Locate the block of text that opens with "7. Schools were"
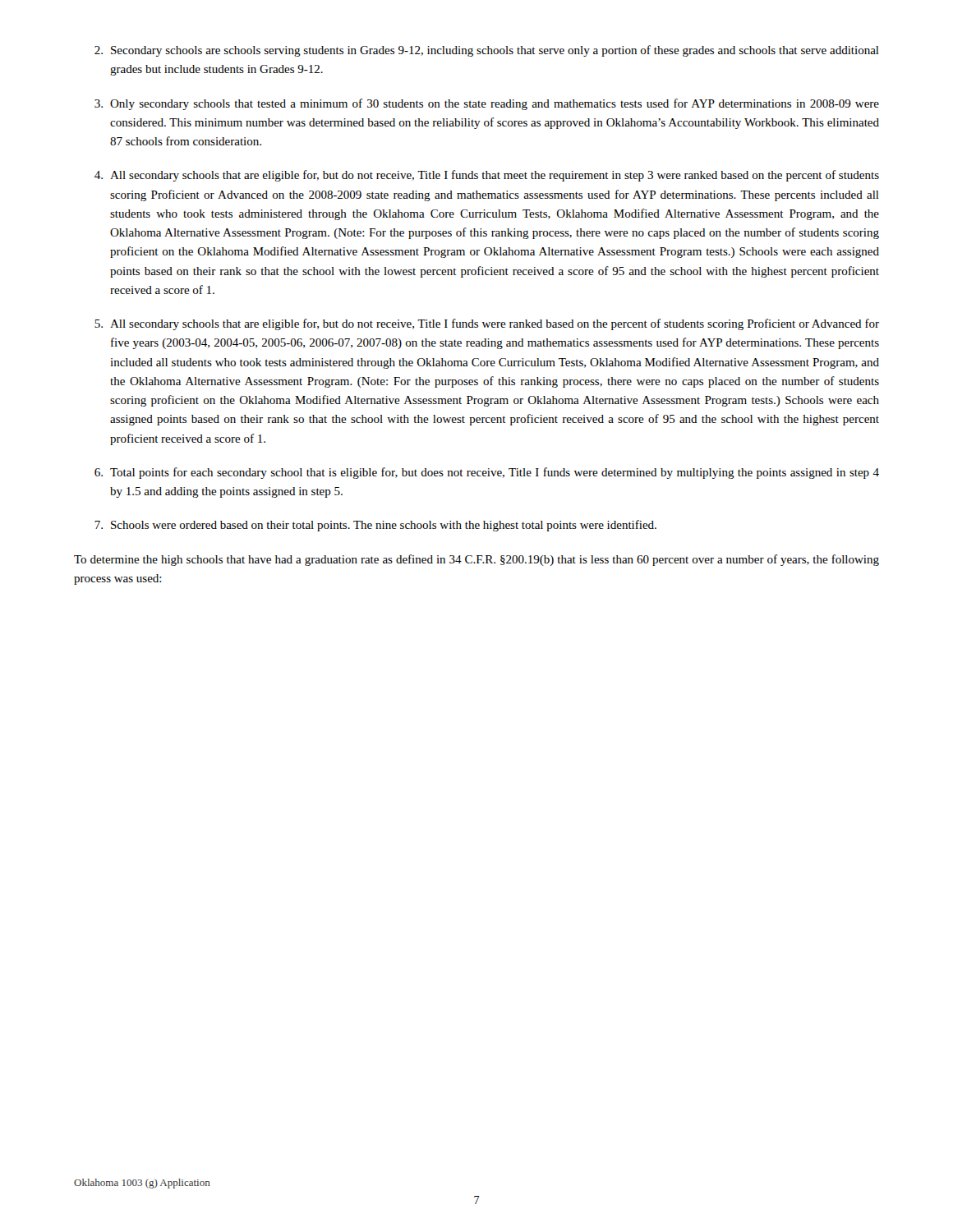Viewport: 953px width, 1232px height. click(x=476, y=526)
